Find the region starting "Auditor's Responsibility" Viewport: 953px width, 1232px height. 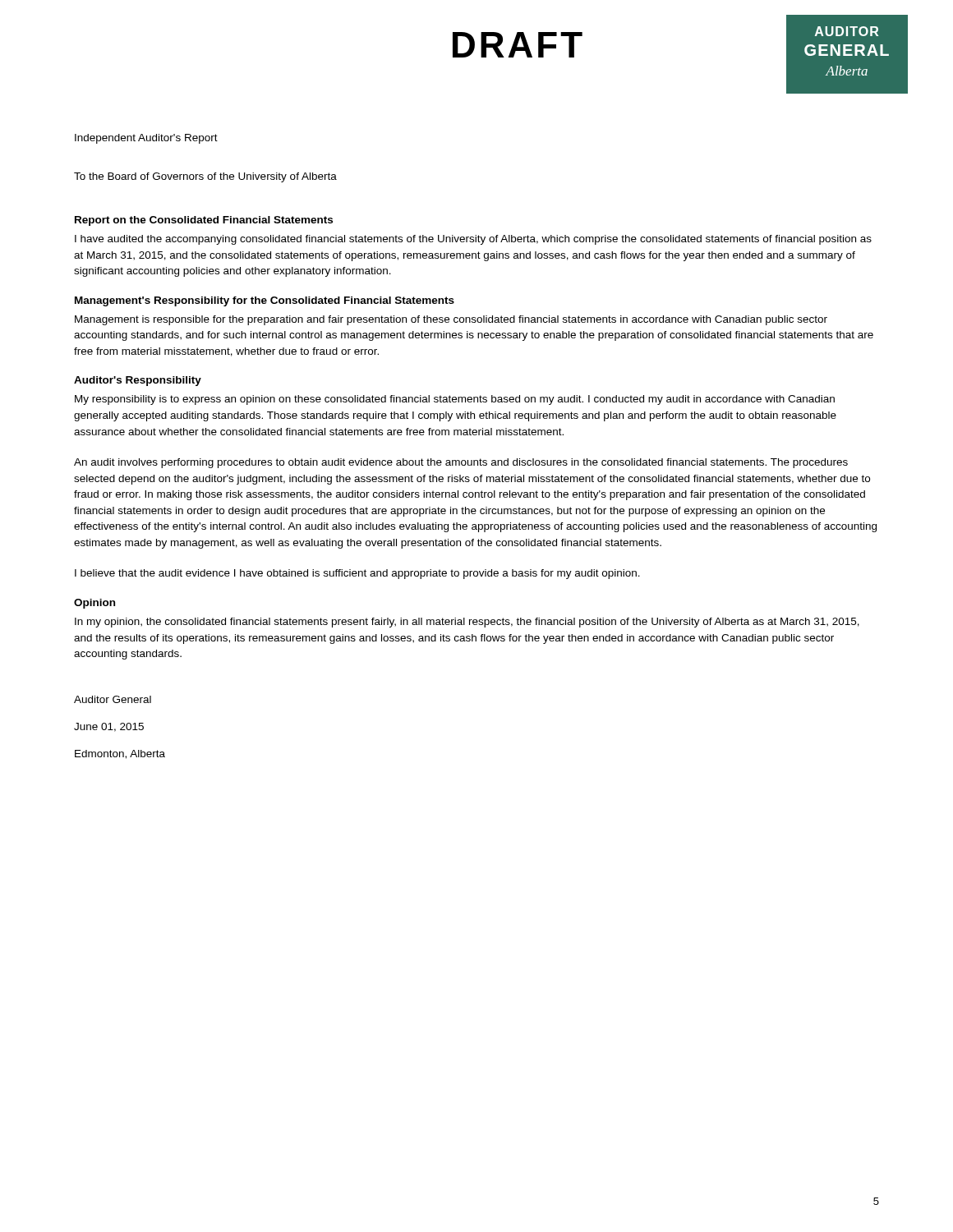point(138,380)
